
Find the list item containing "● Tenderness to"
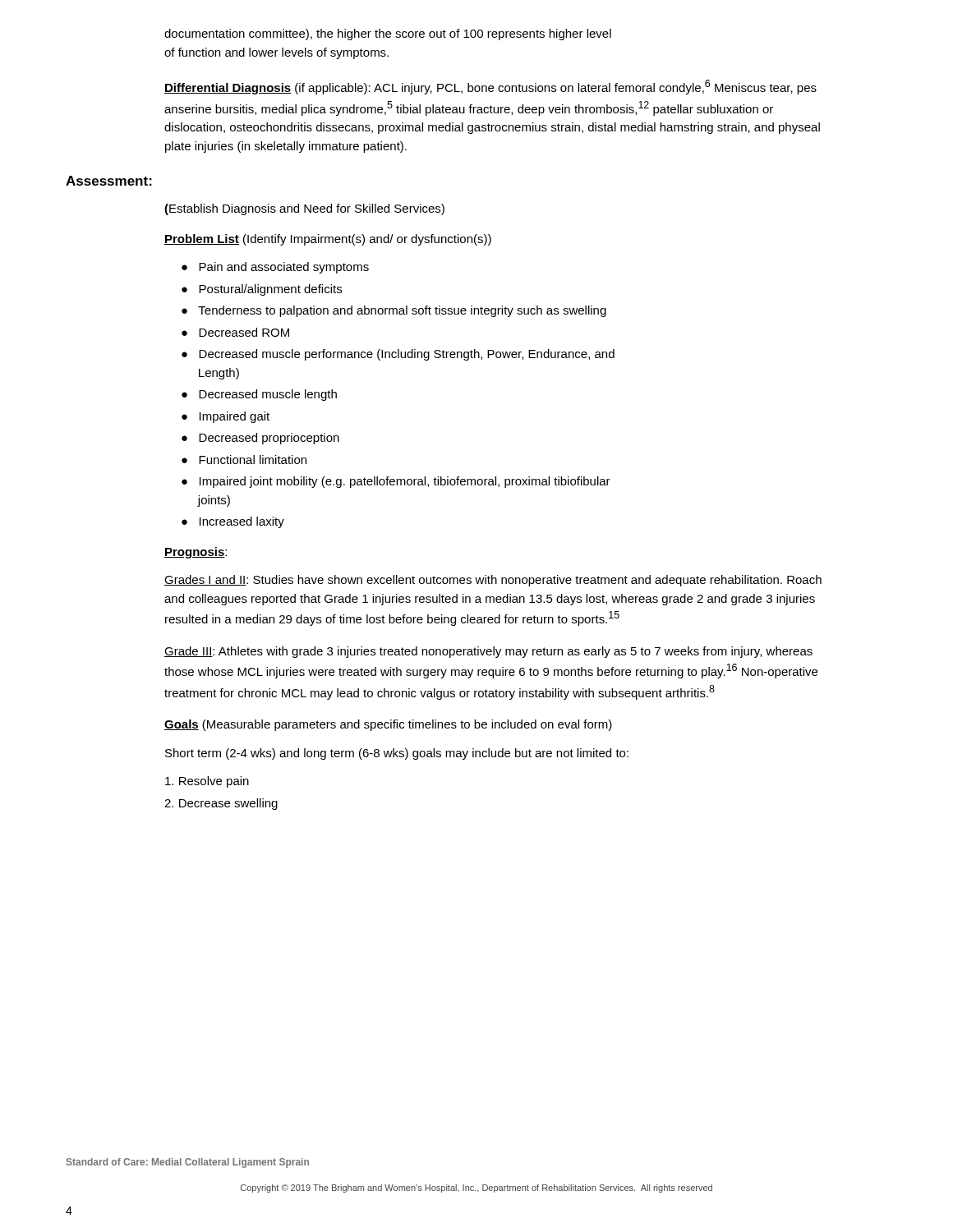coord(394,310)
